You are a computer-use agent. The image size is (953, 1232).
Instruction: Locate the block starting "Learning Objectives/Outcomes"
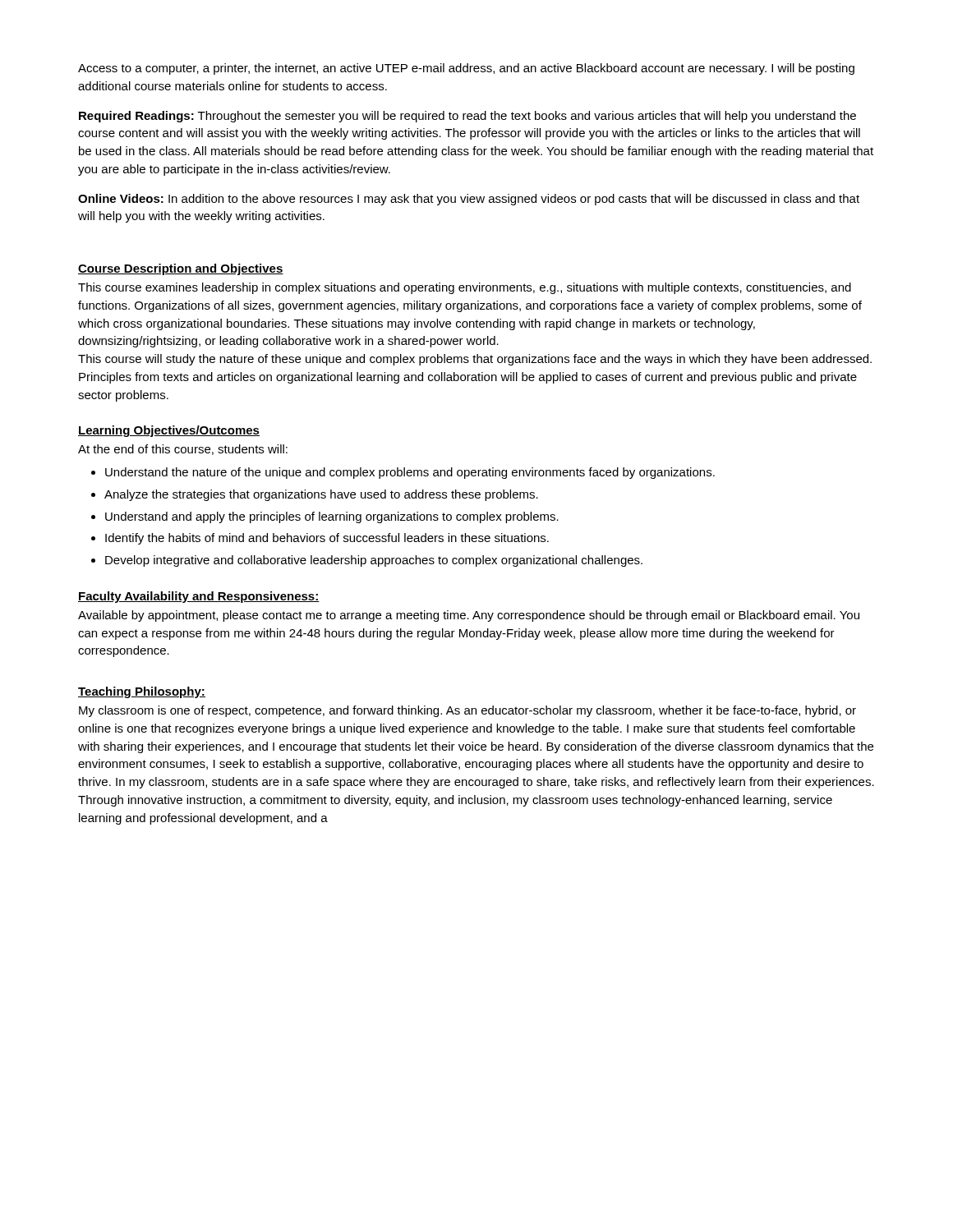169,430
